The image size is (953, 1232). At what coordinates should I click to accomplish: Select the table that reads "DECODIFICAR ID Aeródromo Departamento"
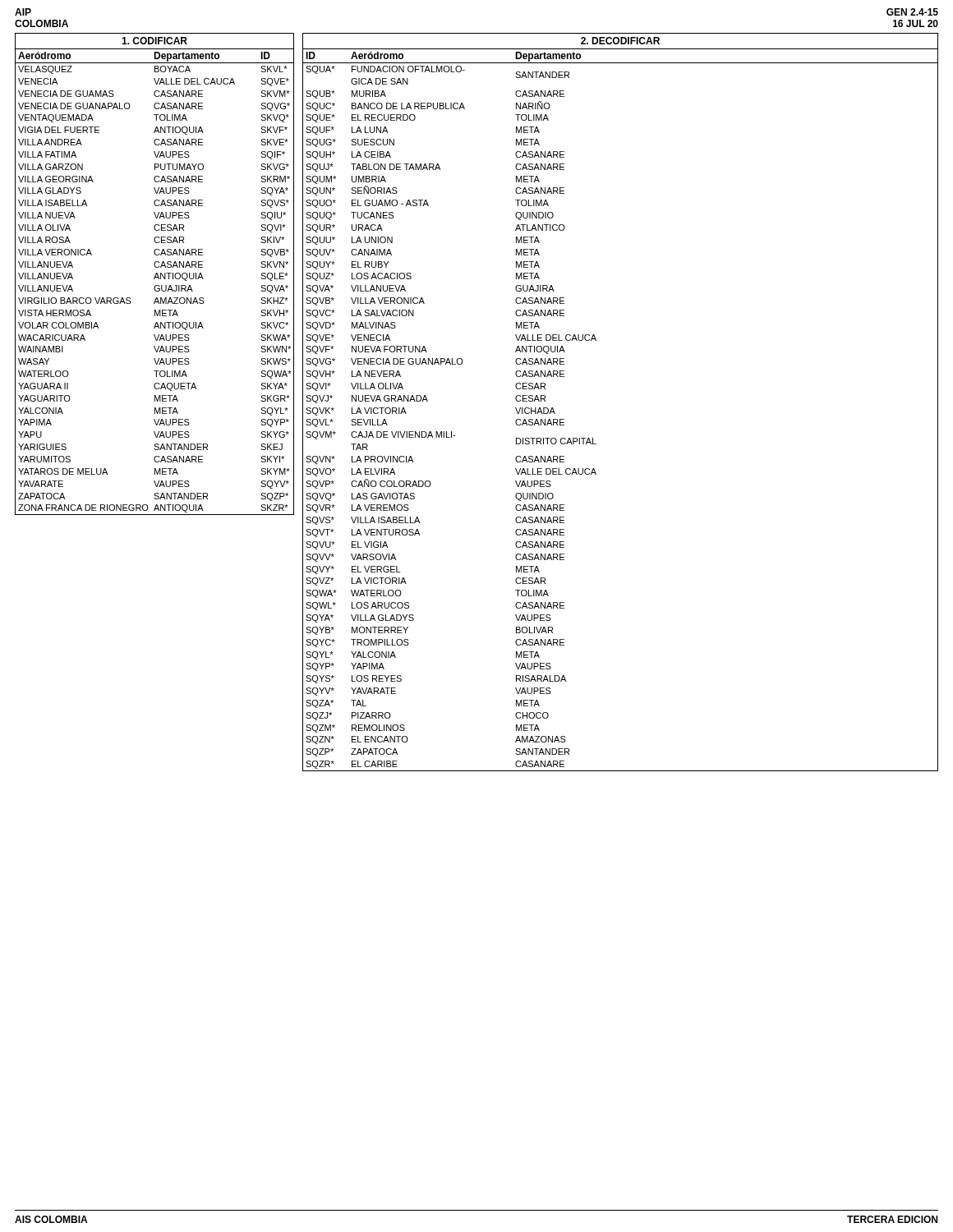[x=620, y=402]
